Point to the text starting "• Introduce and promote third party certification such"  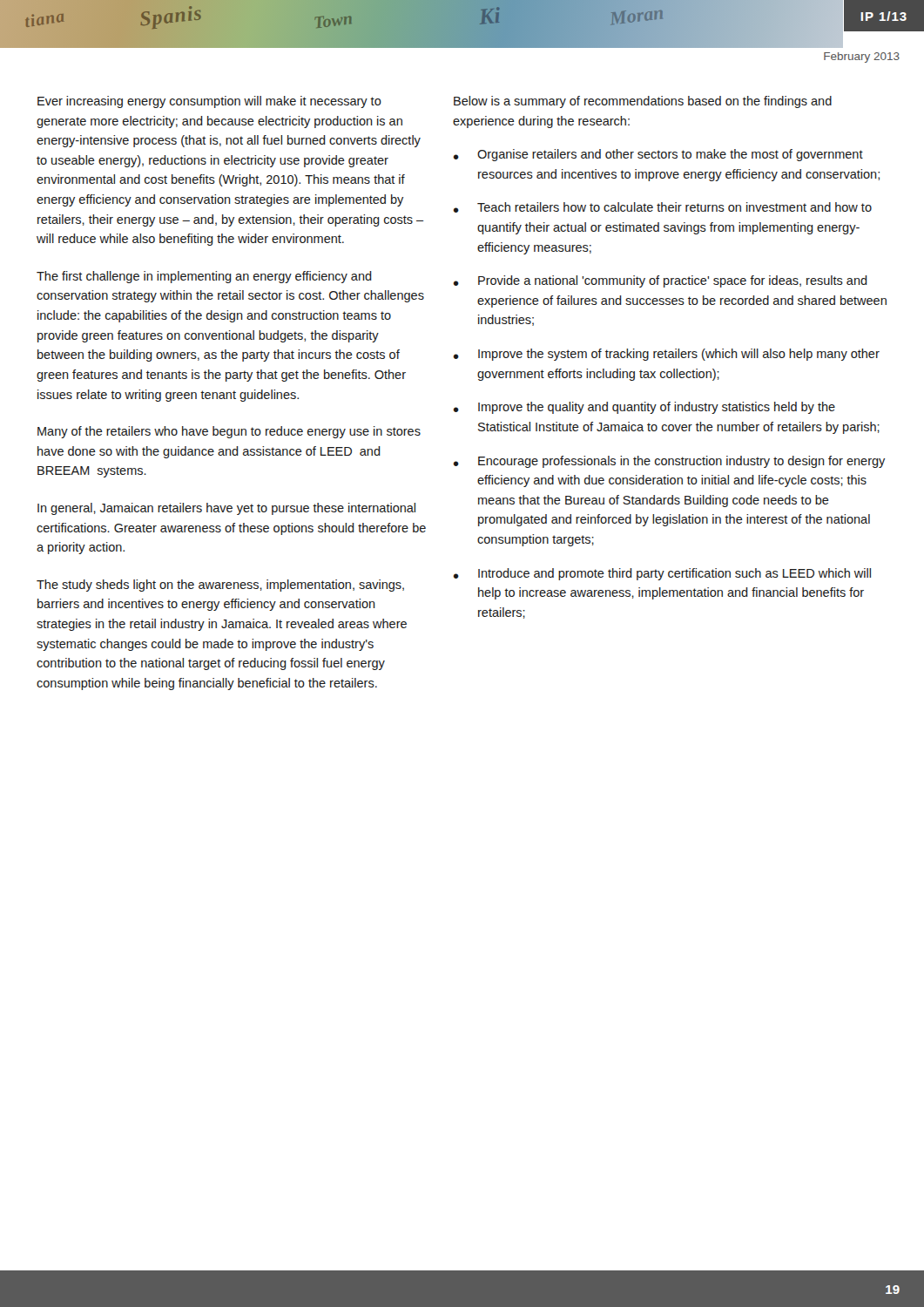(671, 593)
